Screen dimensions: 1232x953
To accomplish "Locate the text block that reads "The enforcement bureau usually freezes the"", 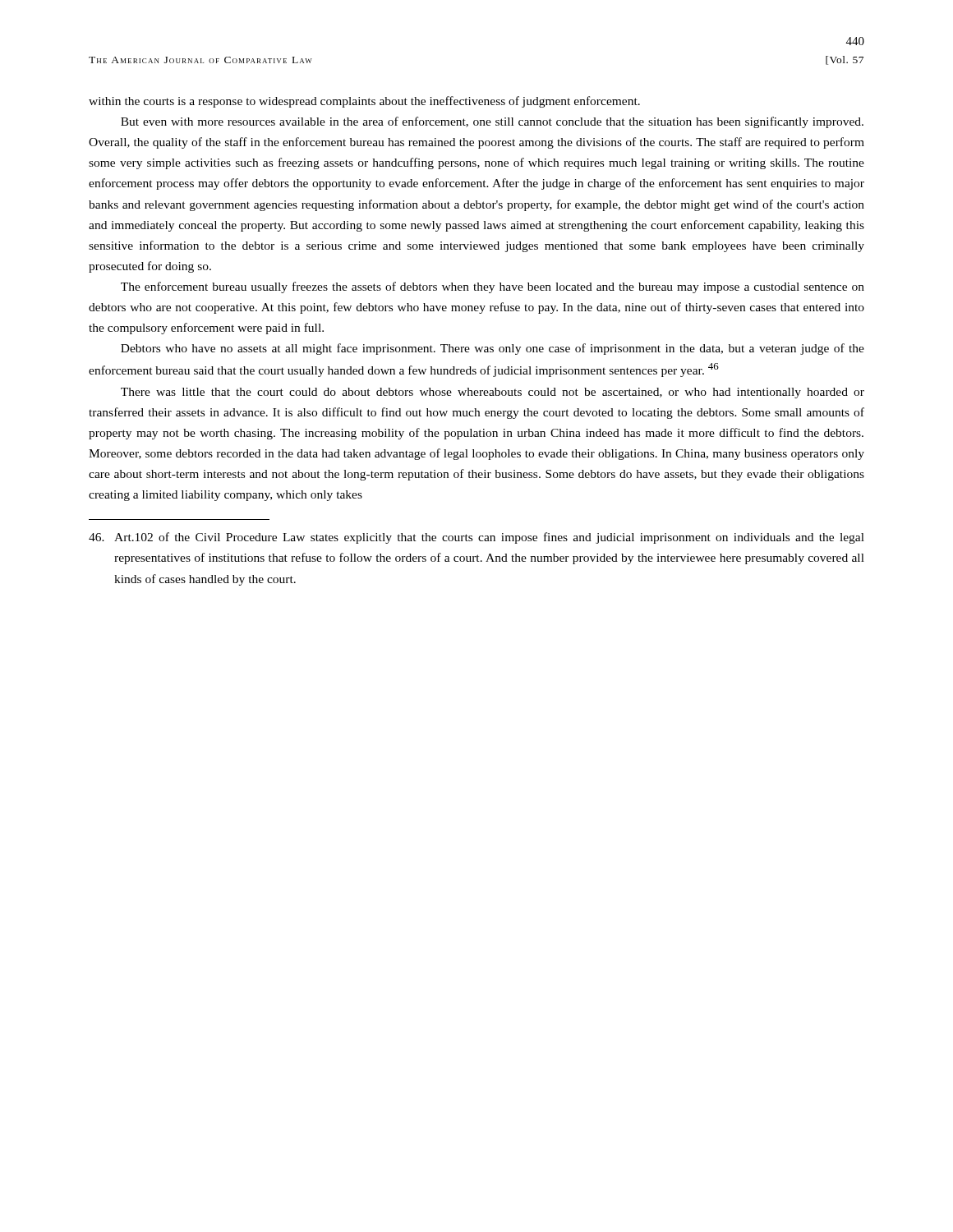I will 476,307.
